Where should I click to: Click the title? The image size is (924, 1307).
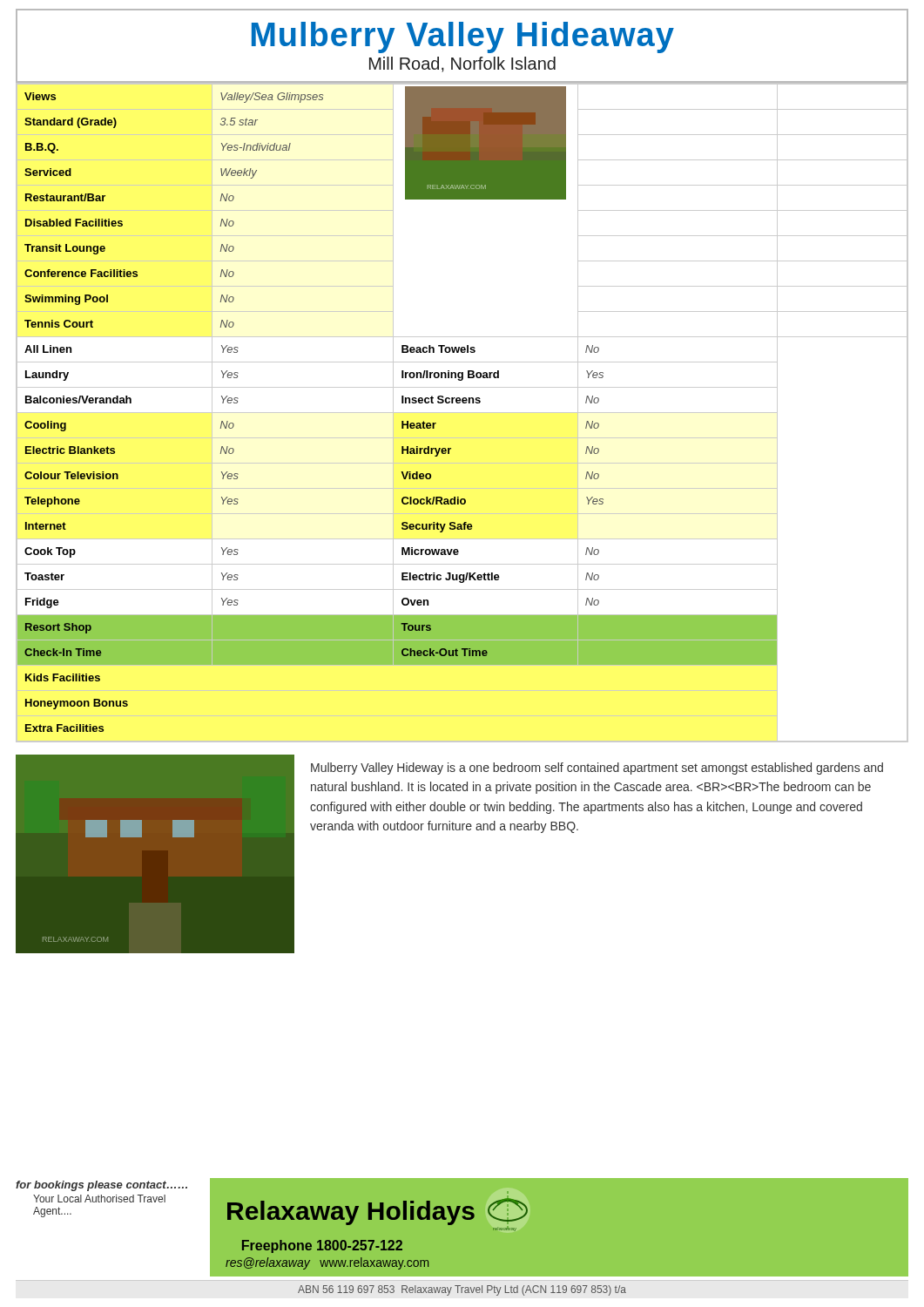[x=462, y=45]
